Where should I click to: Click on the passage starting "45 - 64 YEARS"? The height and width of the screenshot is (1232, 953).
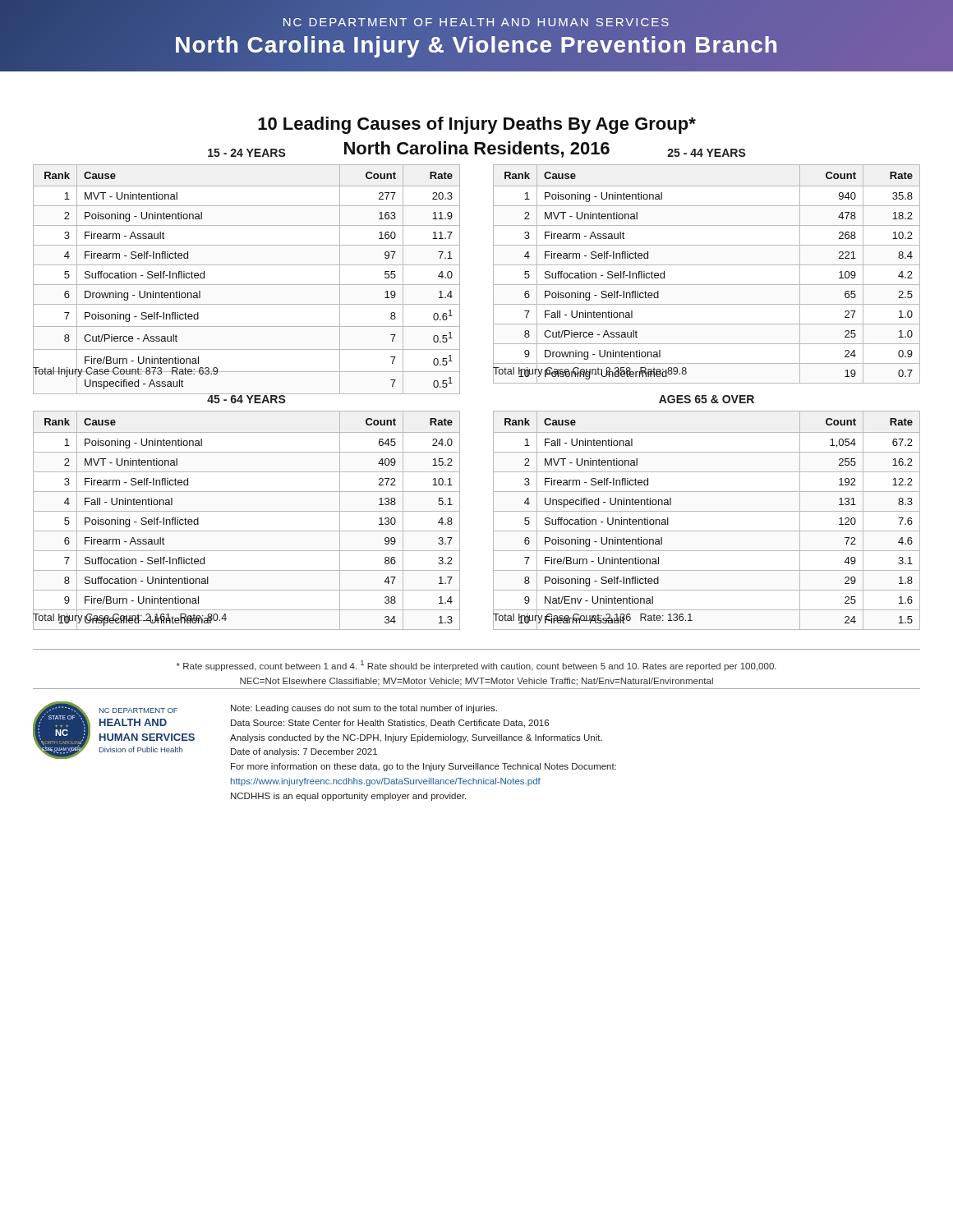pos(246,399)
